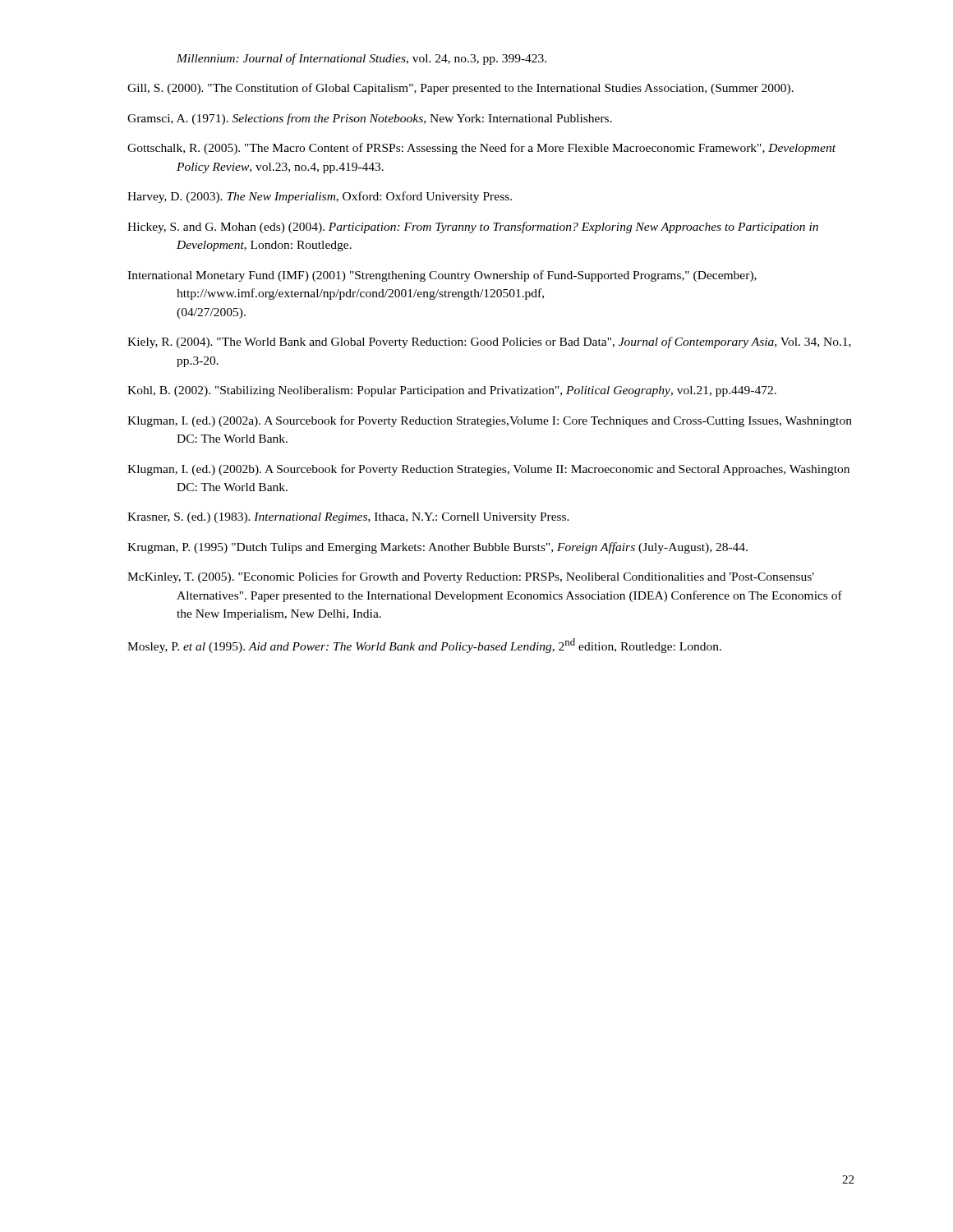Screen dimensions: 1232x953
Task: Locate the element starting "McKinley, T. (2005). "Economic Policies for Growth"
Action: click(x=485, y=595)
